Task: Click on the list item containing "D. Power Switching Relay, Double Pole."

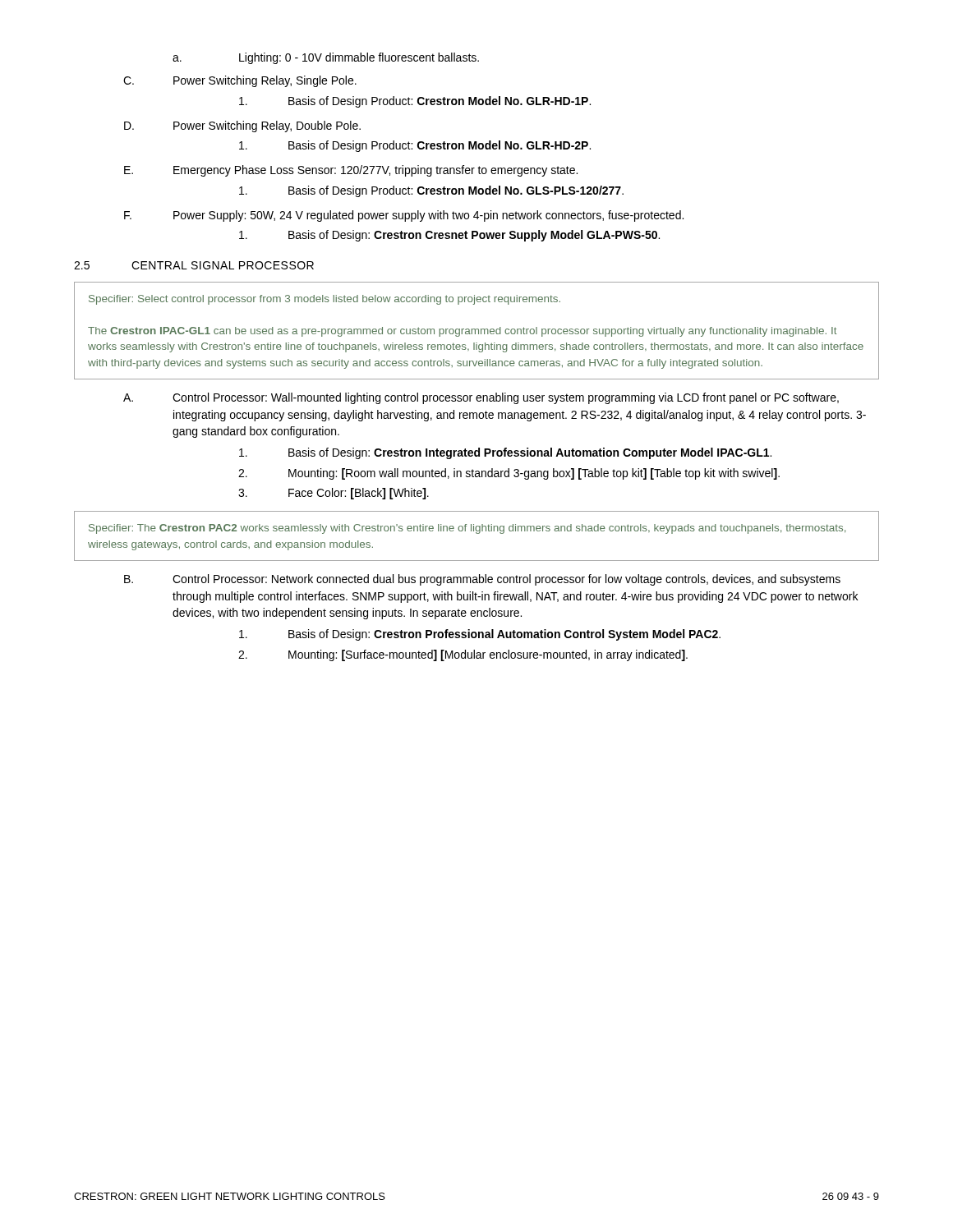Action: point(242,126)
